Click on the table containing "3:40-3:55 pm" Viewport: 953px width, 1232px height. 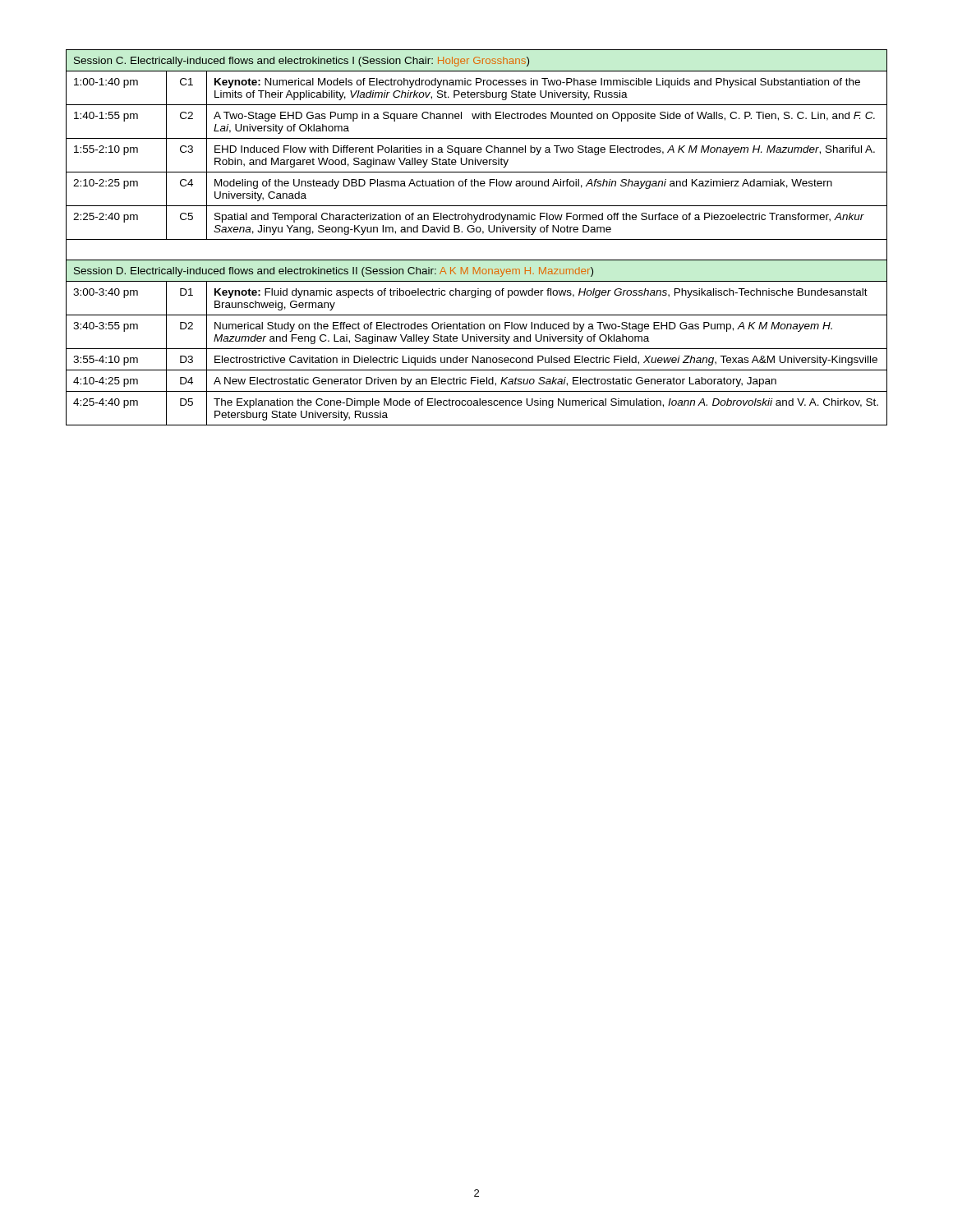(x=476, y=237)
